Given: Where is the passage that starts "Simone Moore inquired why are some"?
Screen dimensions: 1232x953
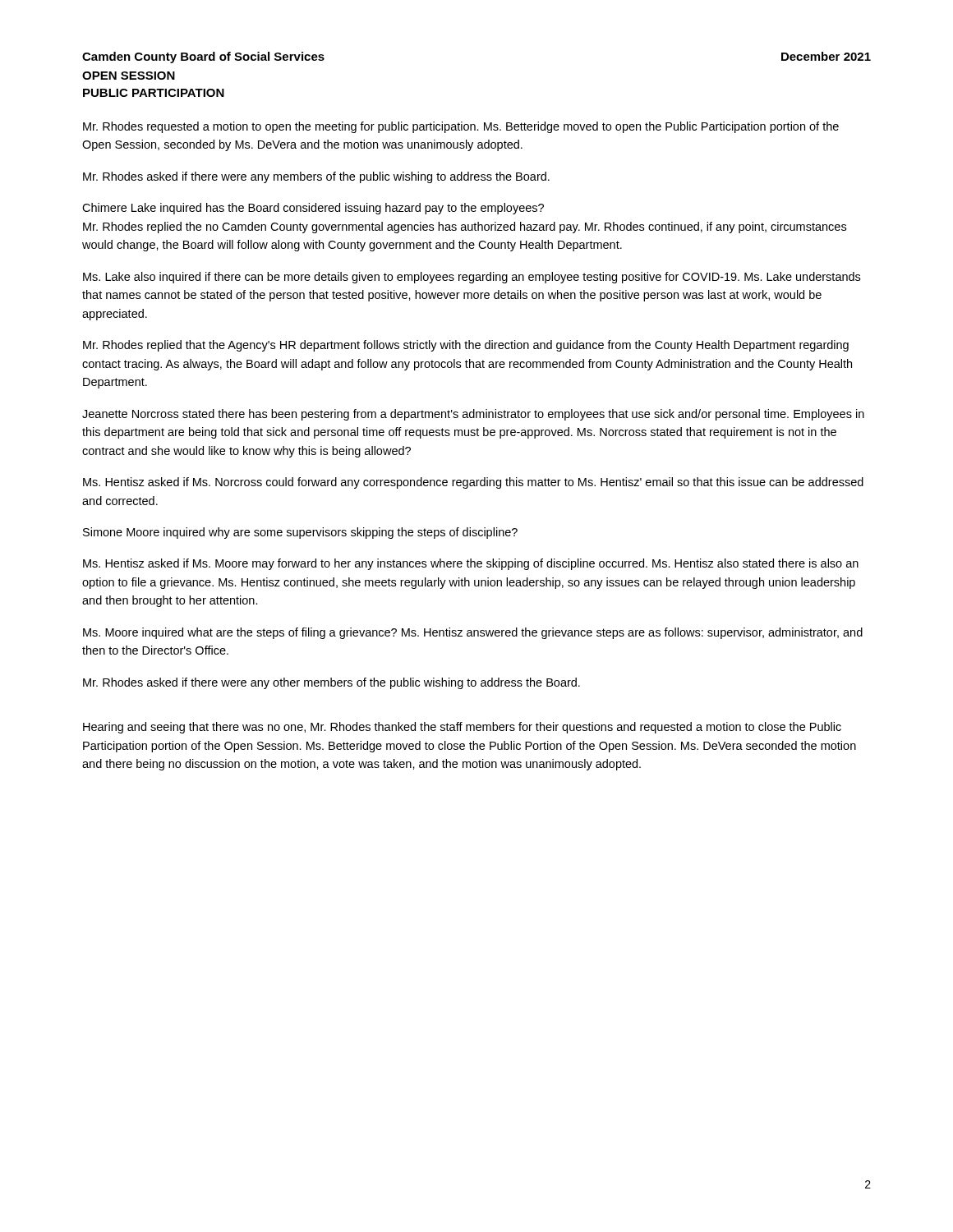Looking at the screenshot, I should pyautogui.click(x=300, y=532).
